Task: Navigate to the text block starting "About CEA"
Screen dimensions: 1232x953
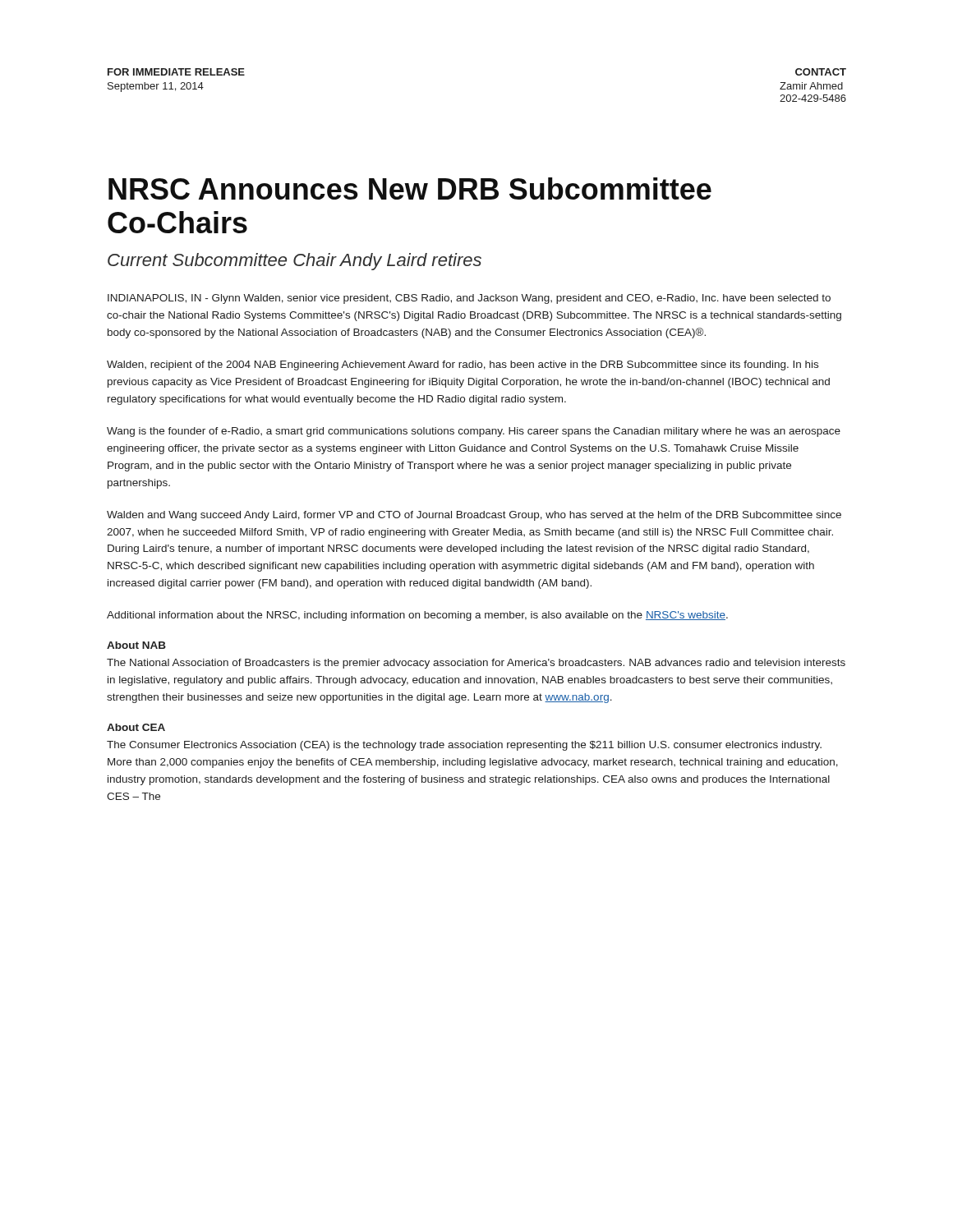Action: (x=136, y=727)
